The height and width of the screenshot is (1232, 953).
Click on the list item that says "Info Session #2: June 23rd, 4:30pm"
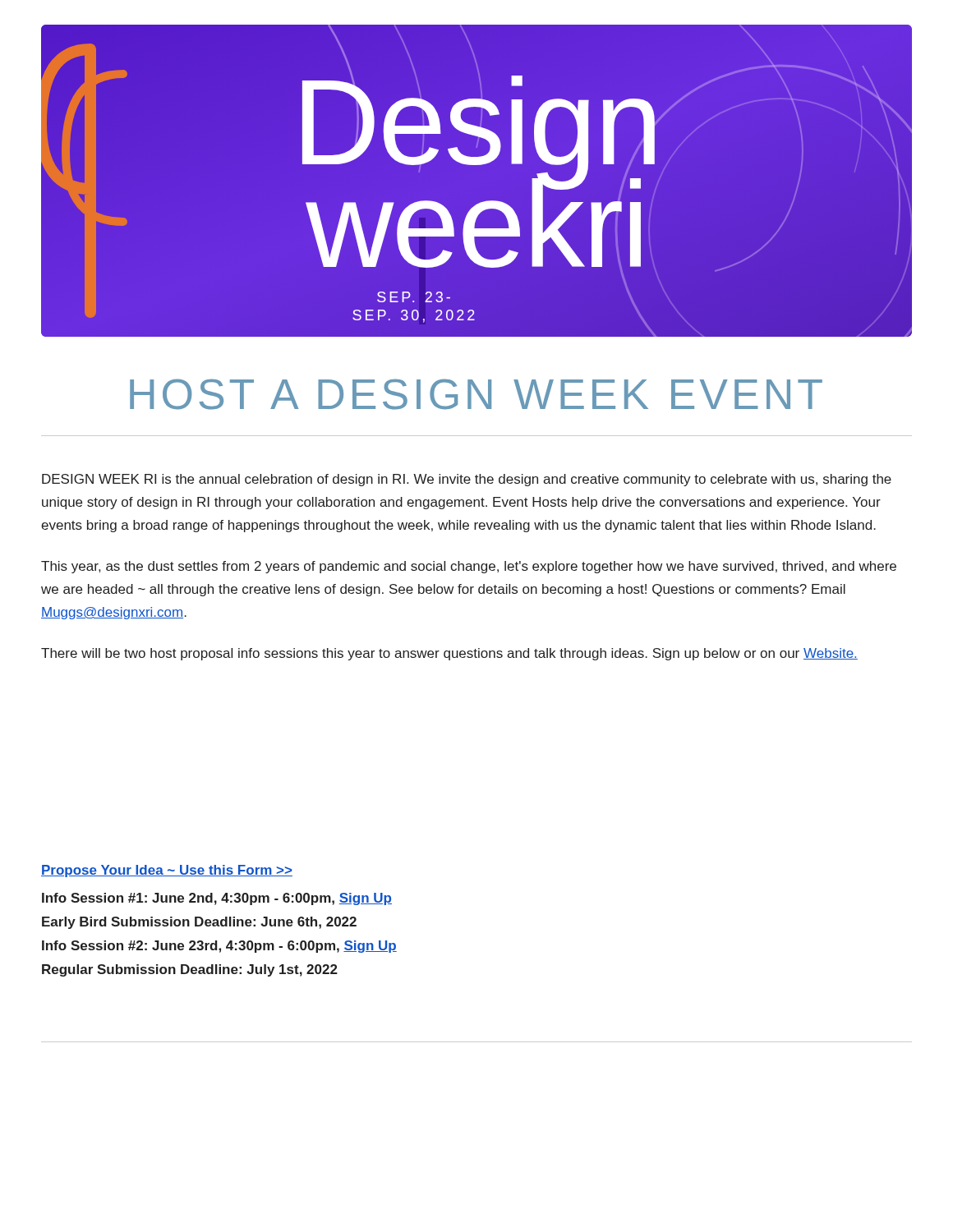click(x=219, y=947)
